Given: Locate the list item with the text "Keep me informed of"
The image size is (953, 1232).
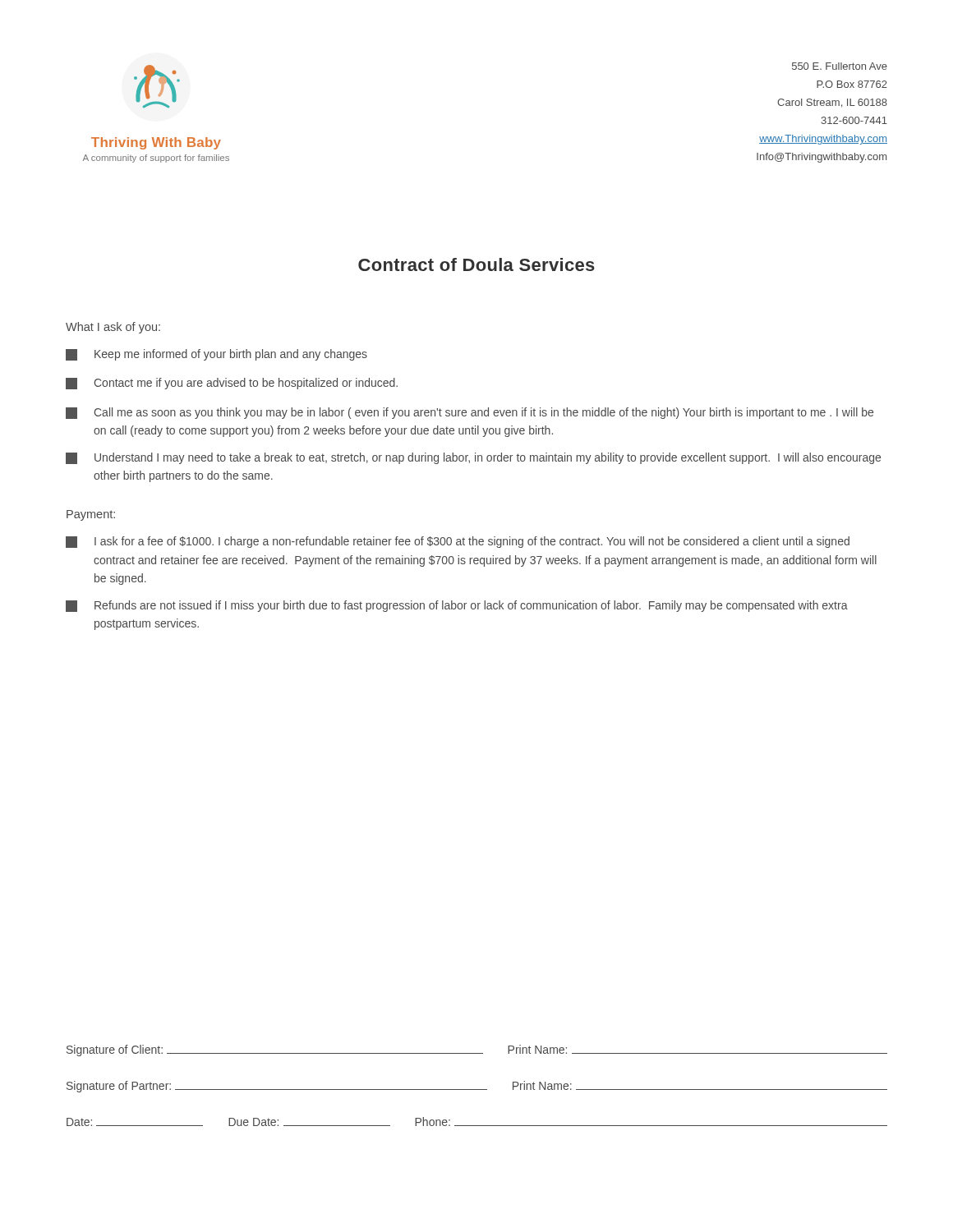Looking at the screenshot, I should [216, 355].
